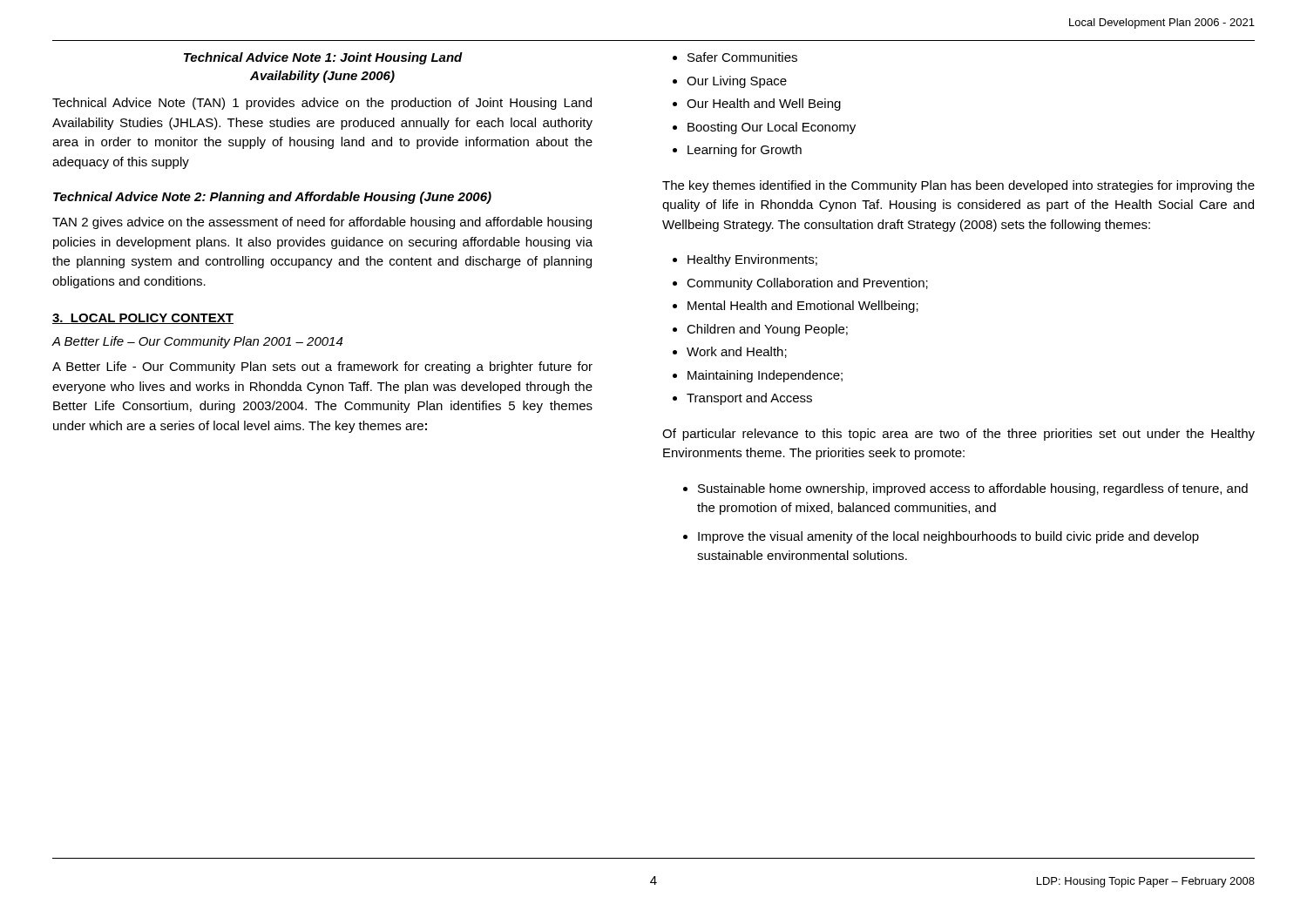
Task: Click the passage that begins "Improve the visual"
Action: pos(948,545)
